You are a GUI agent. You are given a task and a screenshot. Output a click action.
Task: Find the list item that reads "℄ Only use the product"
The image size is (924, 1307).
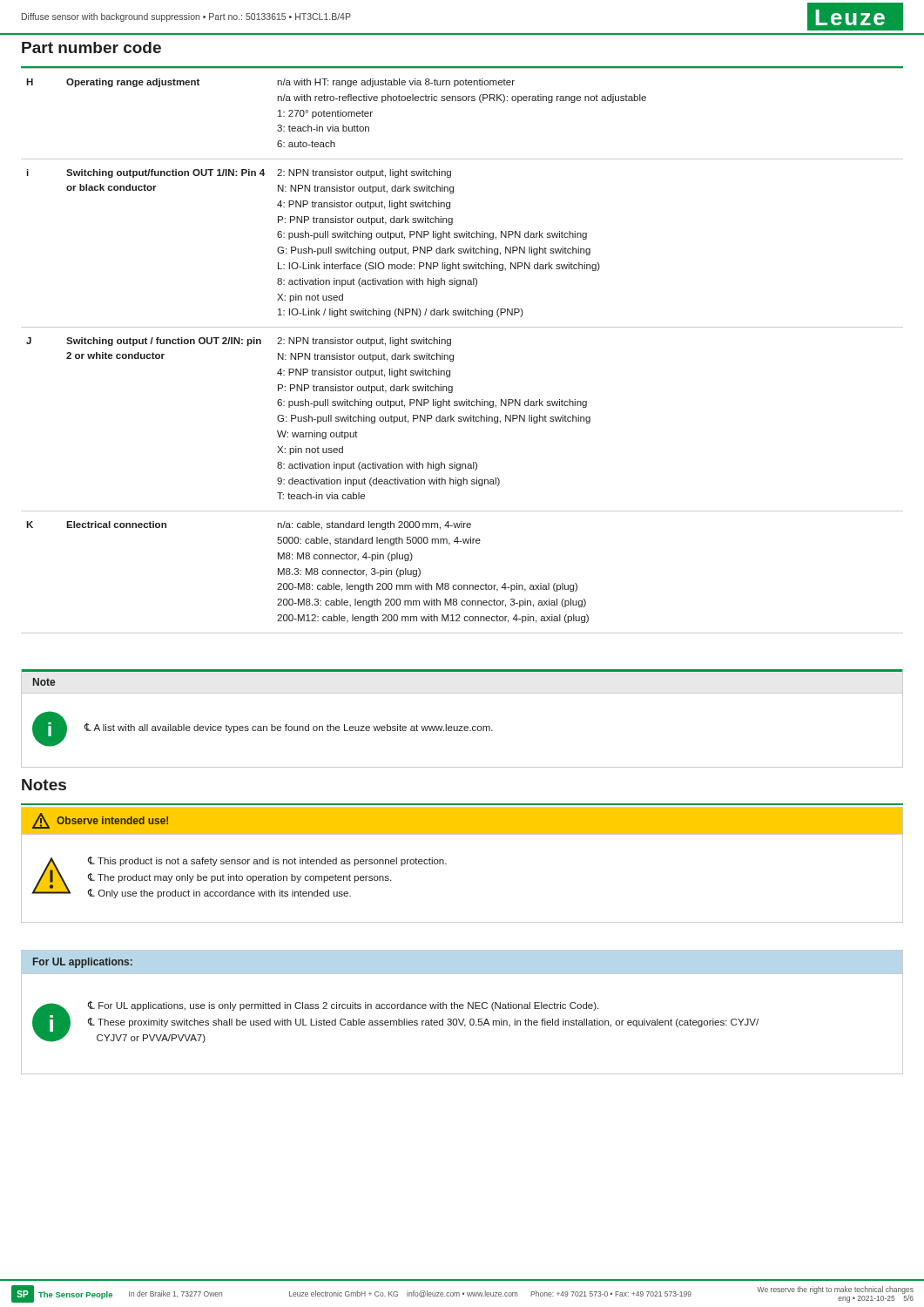pyautogui.click(x=220, y=893)
